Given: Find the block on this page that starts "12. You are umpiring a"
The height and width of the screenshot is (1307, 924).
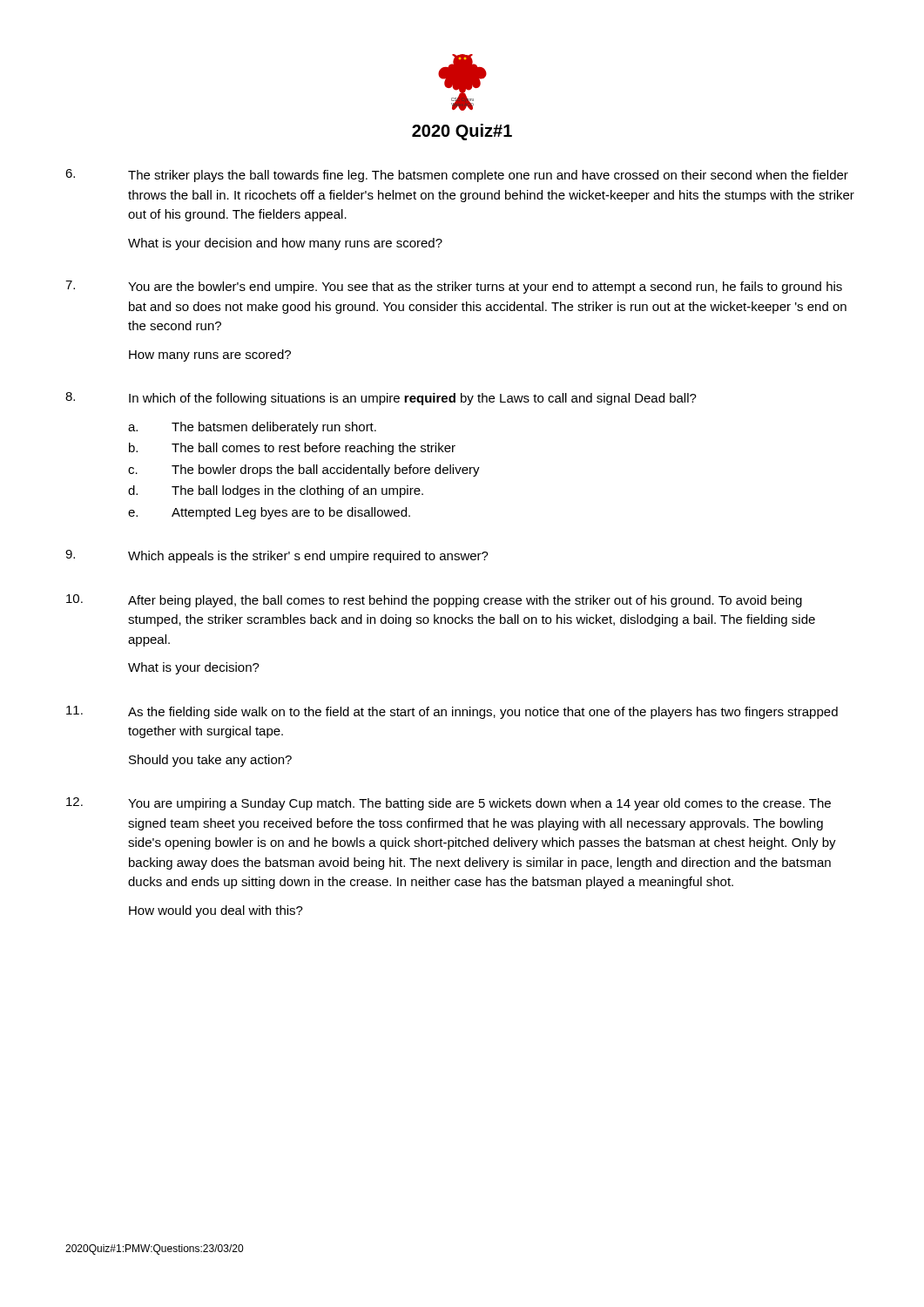Looking at the screenshot, I should point(462,861).
